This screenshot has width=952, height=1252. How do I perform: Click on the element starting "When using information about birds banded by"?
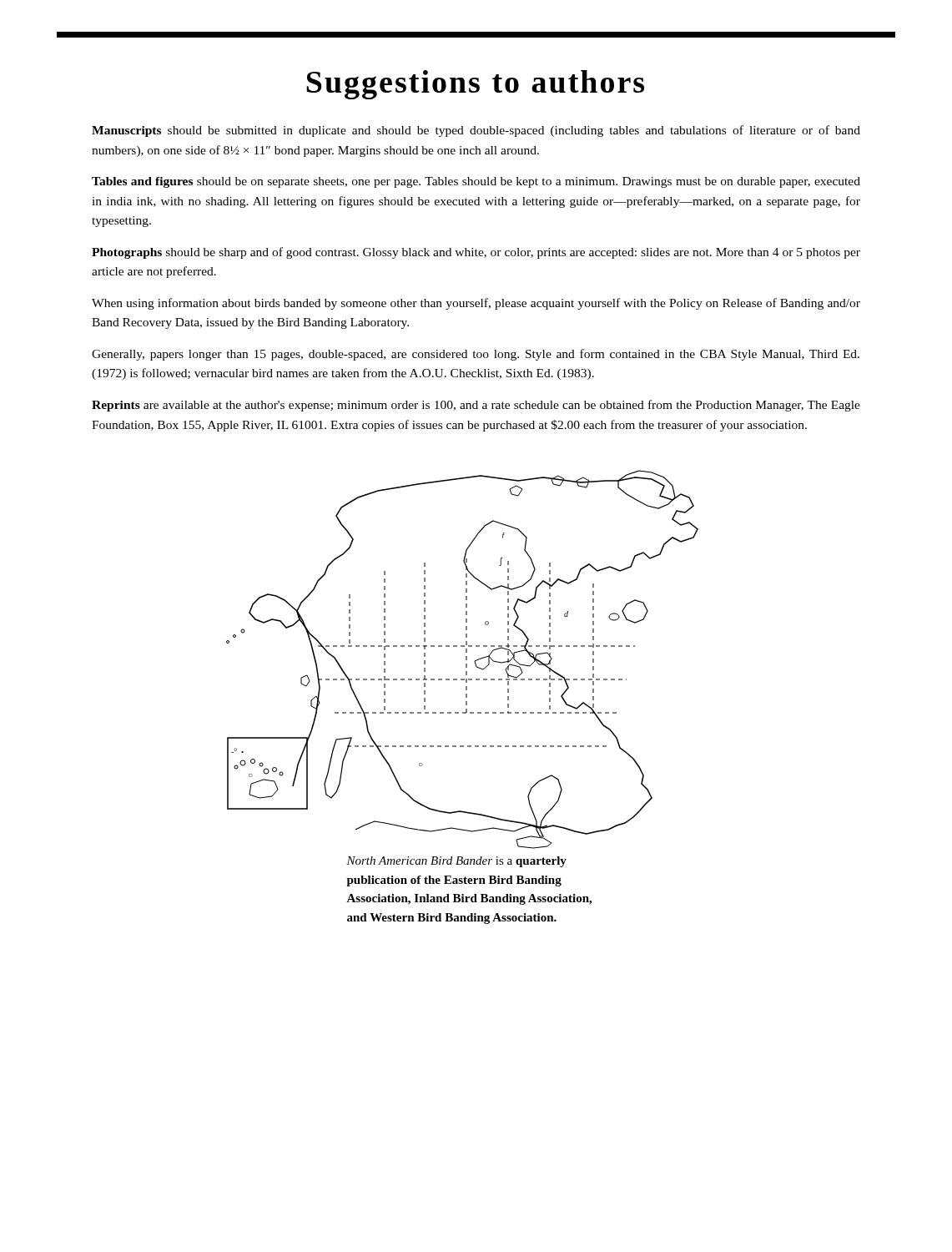point(476,312)
